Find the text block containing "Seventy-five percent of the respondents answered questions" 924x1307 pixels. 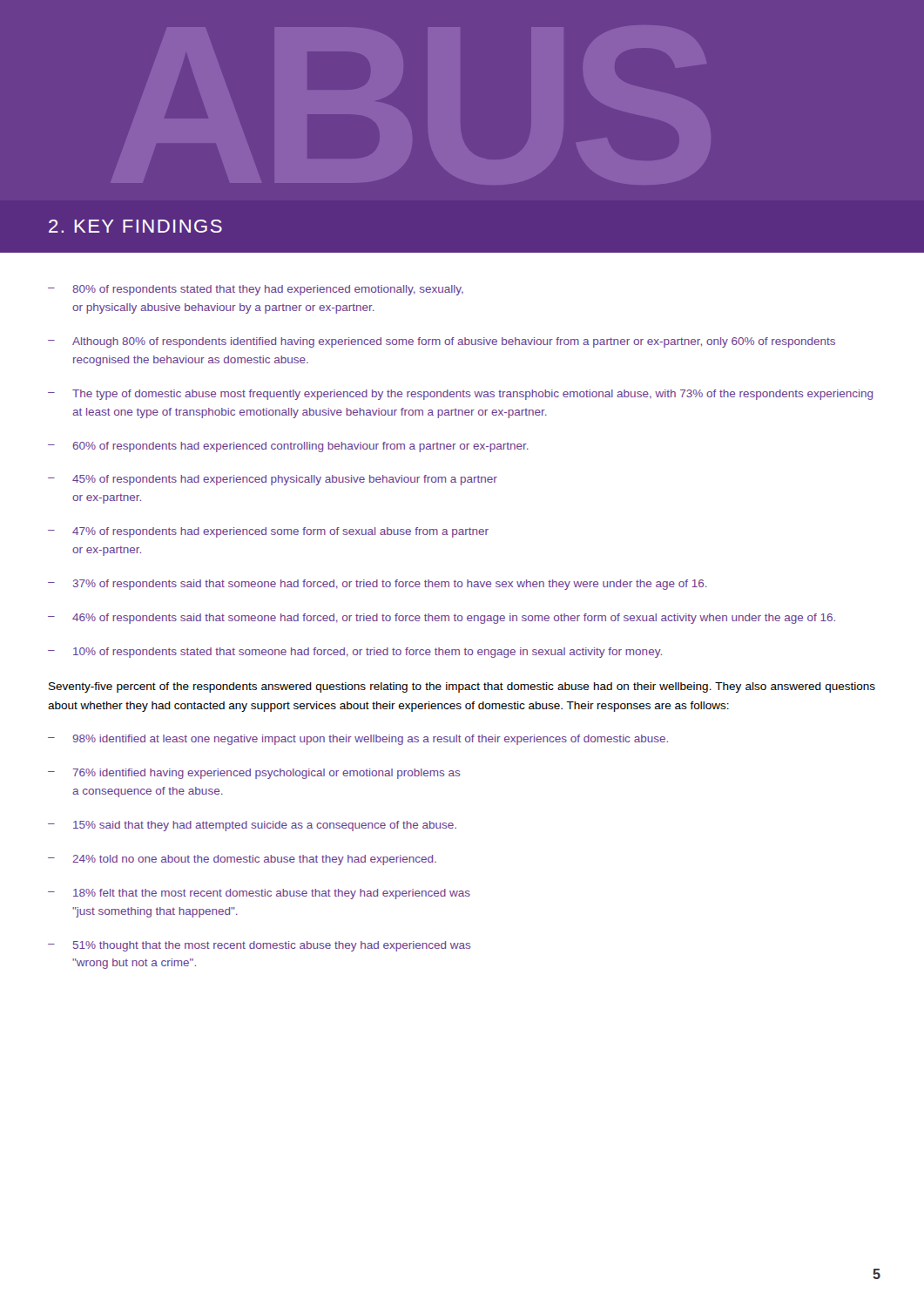click(462, 695)
